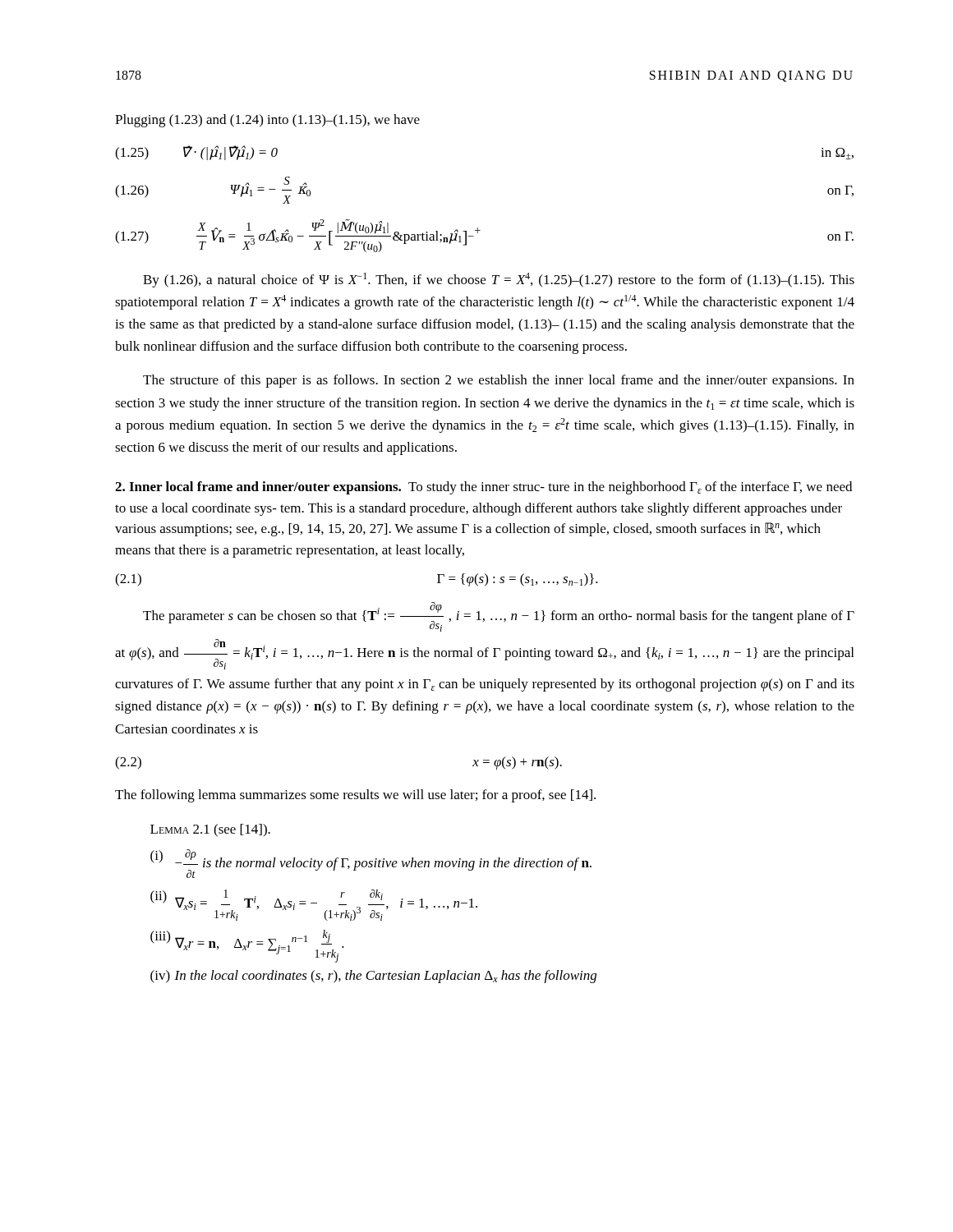Find the formula on this page that starts "(2.1) Γ = {φ(s) : s = (s1,"
This screenshot has width=953, height=1232.
click(485, 579)
